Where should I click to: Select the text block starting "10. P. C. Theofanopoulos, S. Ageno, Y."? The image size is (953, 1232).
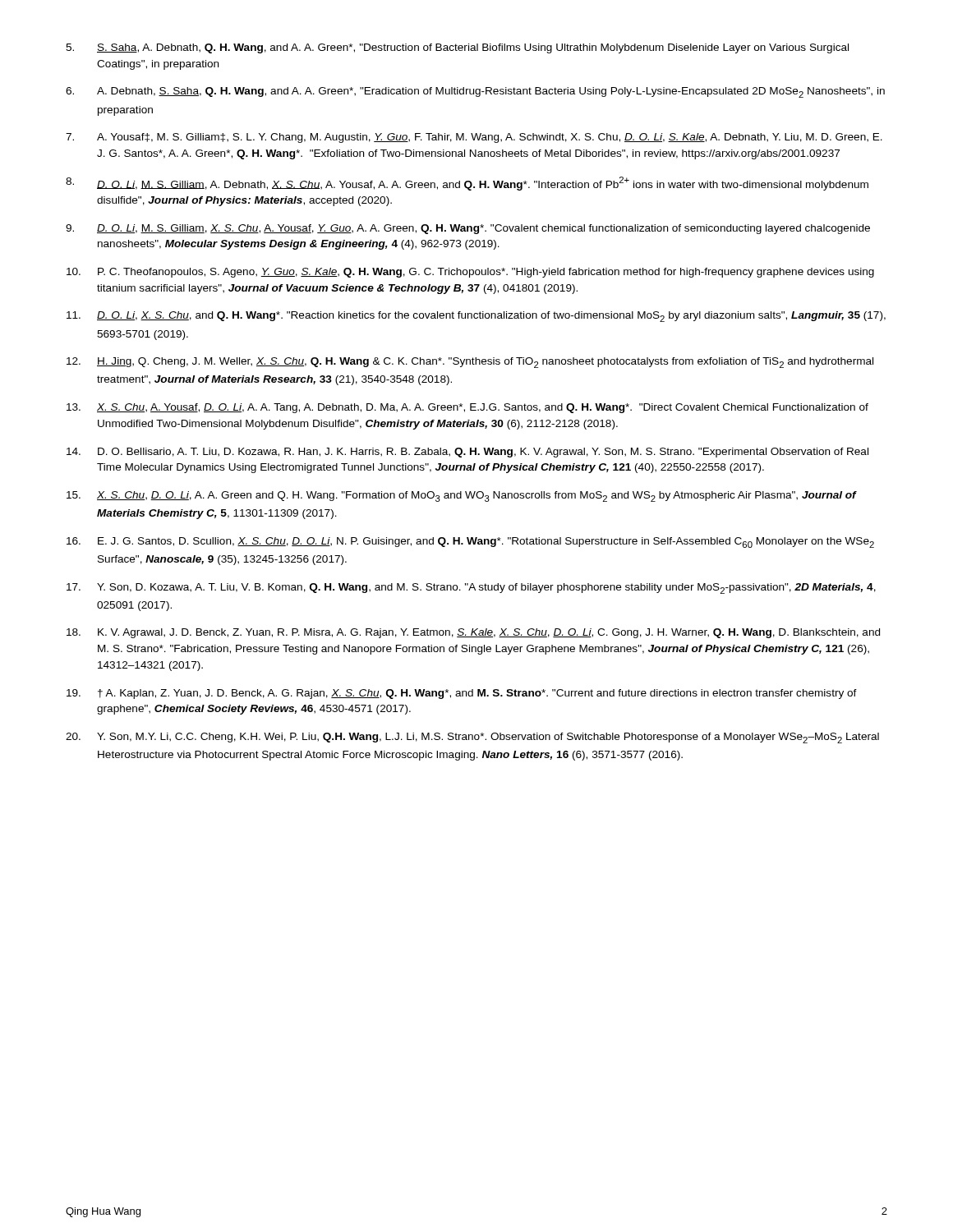coord(476,280)
